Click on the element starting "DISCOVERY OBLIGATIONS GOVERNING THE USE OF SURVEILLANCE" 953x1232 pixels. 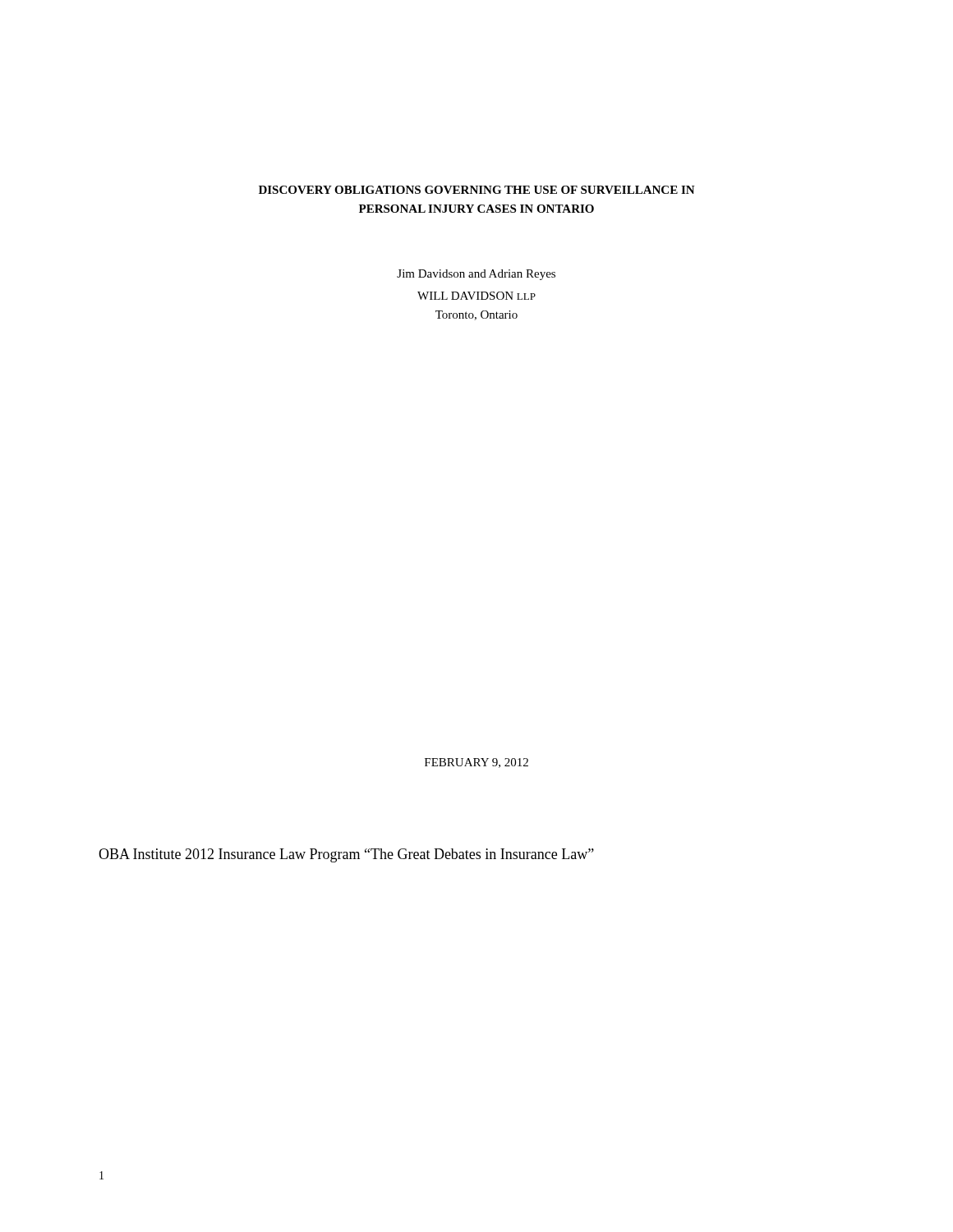tap(476, 199)
